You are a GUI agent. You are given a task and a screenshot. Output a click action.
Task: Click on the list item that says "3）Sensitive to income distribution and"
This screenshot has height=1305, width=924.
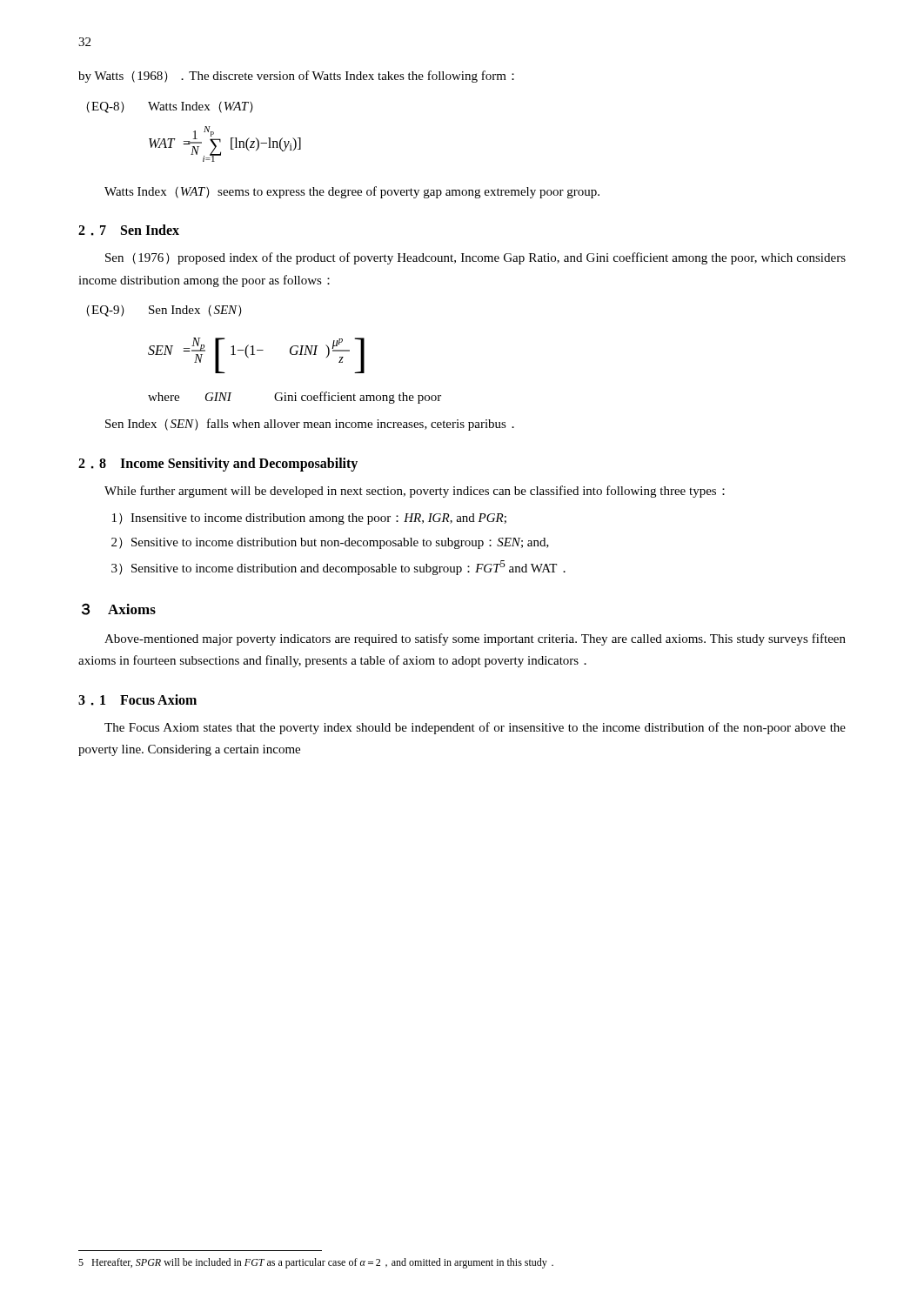[341, 566]
